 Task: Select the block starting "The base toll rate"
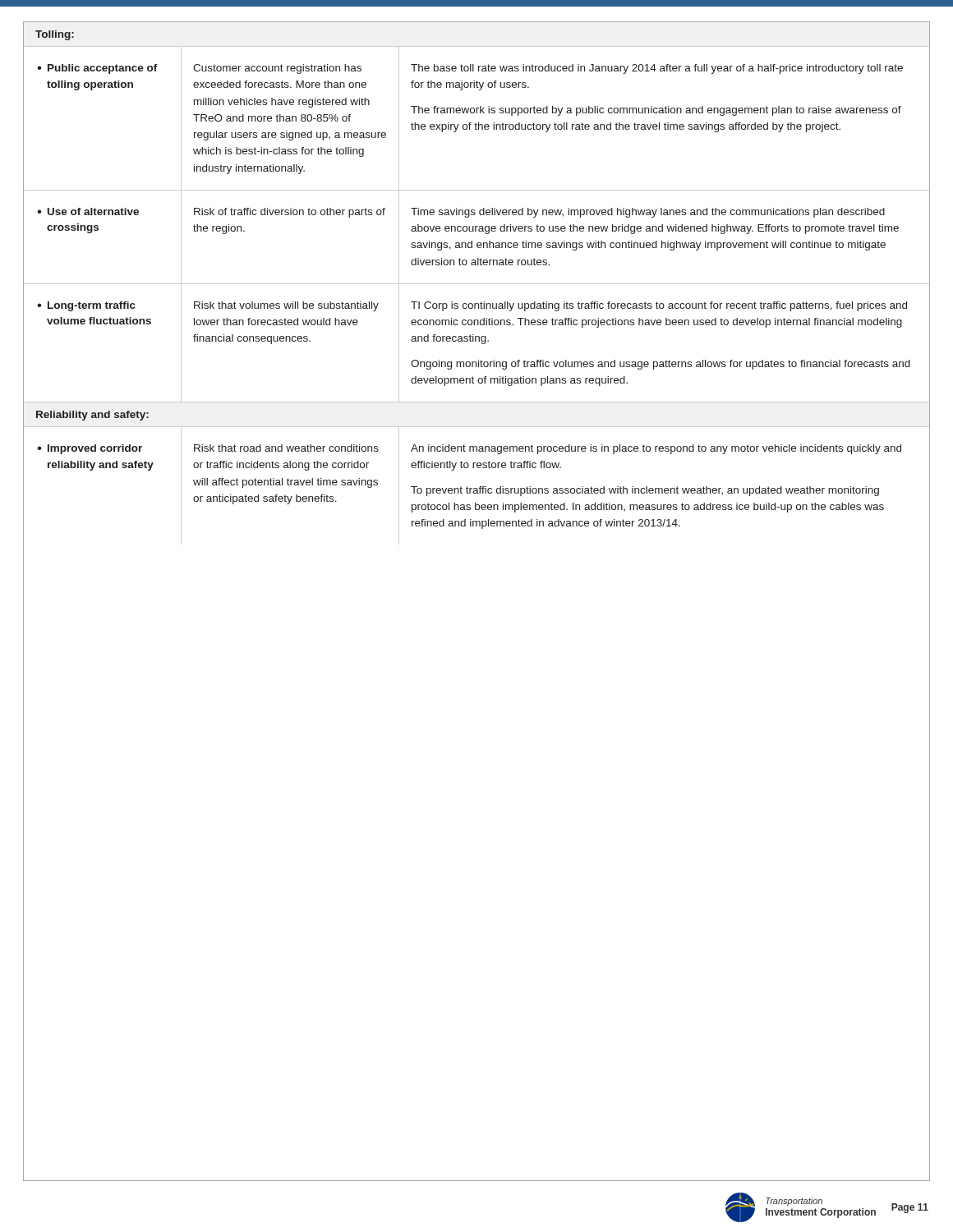[x=664, y=98]
